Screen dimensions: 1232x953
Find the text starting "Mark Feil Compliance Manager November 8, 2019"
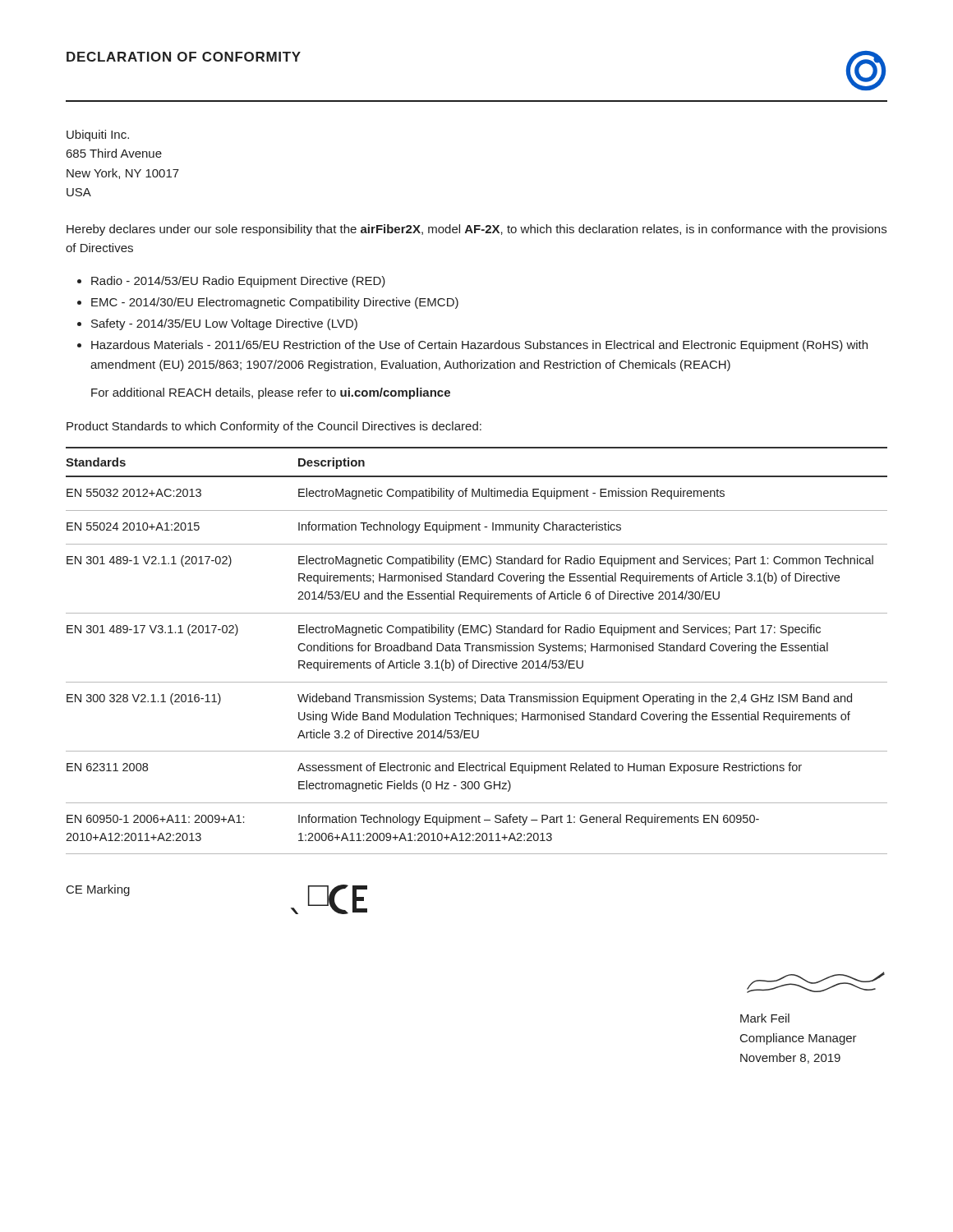[798, 1038]
